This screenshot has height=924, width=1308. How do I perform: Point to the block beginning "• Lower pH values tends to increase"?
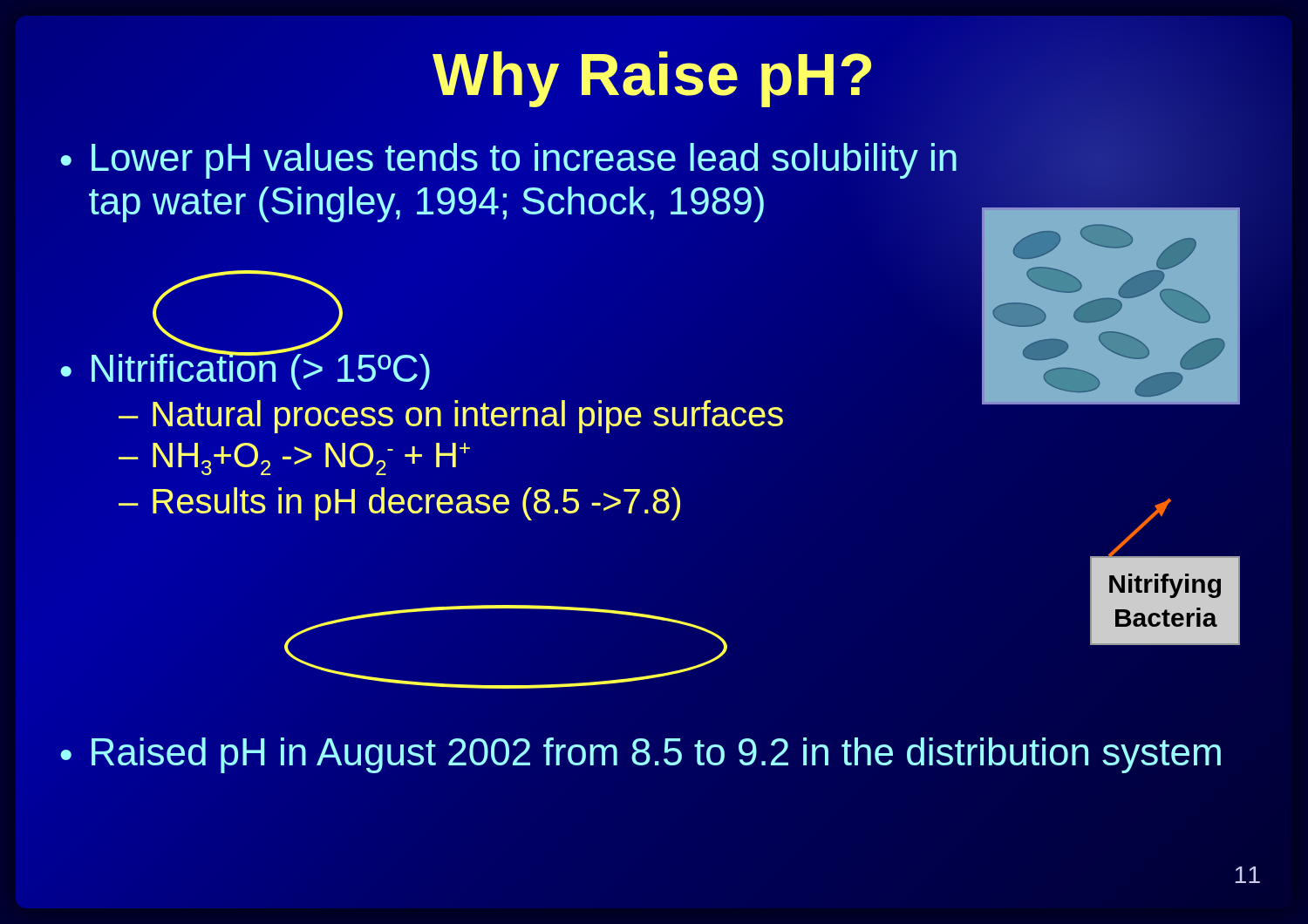(510, 180)
